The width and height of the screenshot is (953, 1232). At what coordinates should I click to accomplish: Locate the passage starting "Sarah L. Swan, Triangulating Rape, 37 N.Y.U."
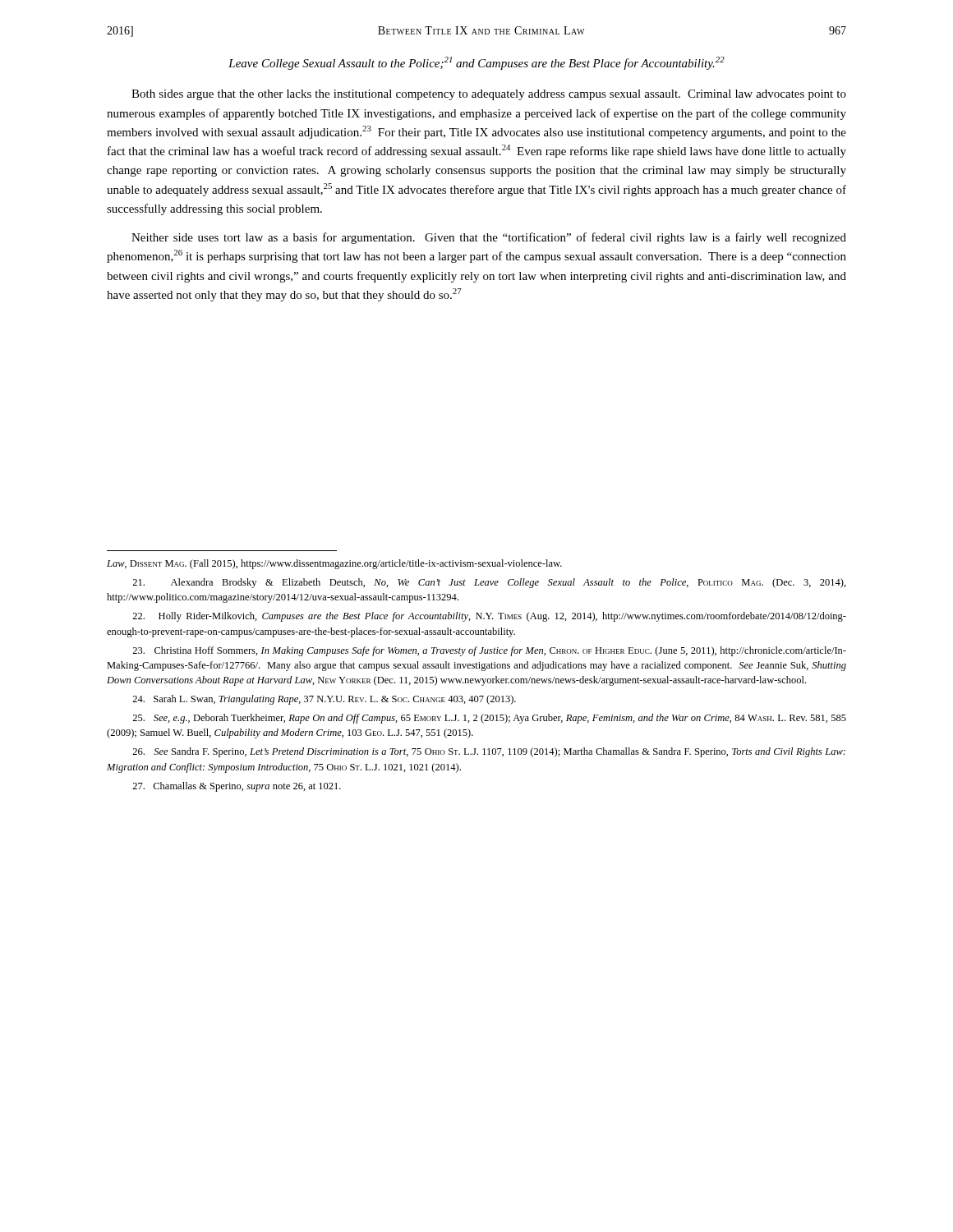pyautogui.click(x=324, y=699)
